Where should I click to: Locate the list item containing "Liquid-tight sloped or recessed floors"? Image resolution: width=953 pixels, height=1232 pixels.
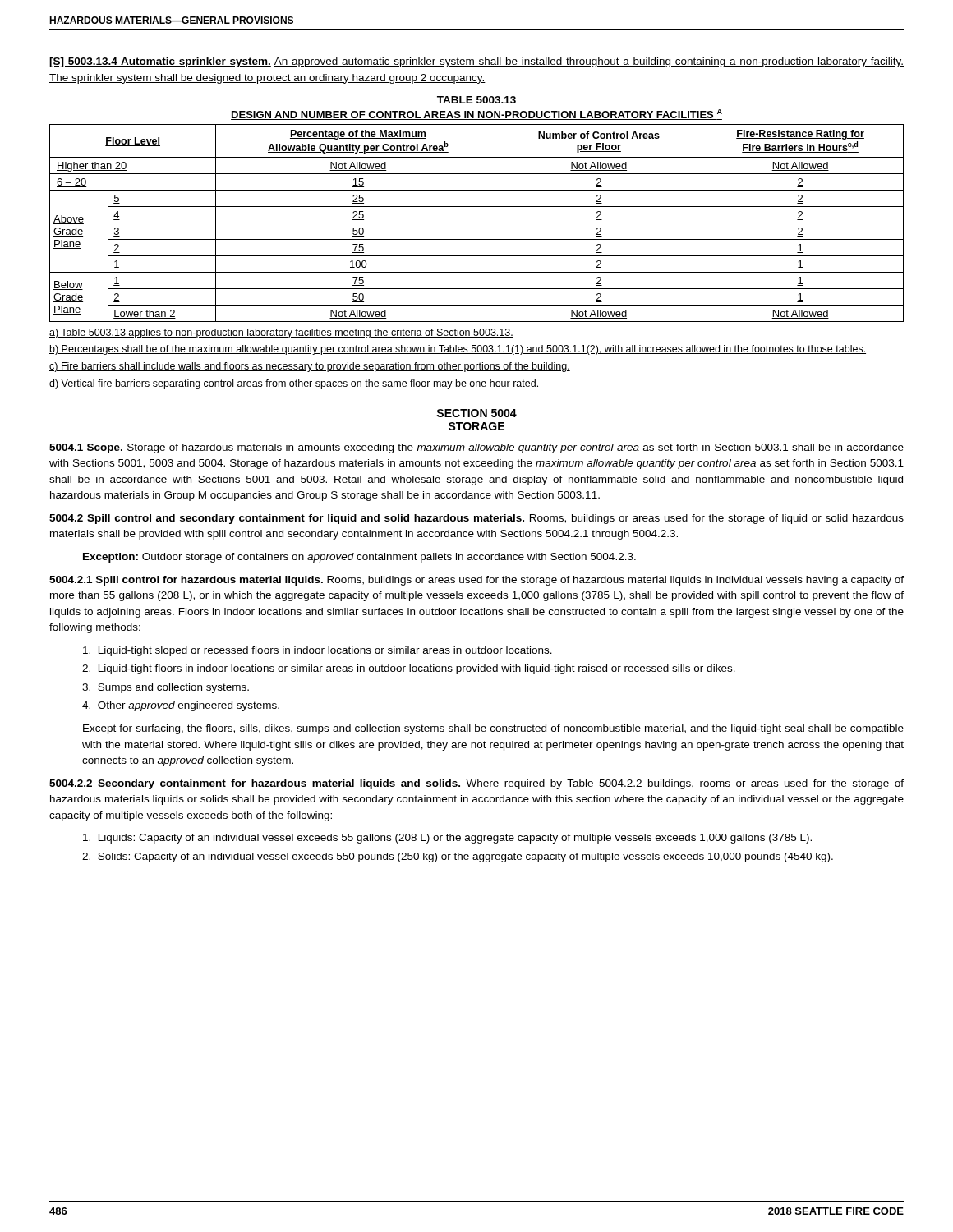click(317, 650)
